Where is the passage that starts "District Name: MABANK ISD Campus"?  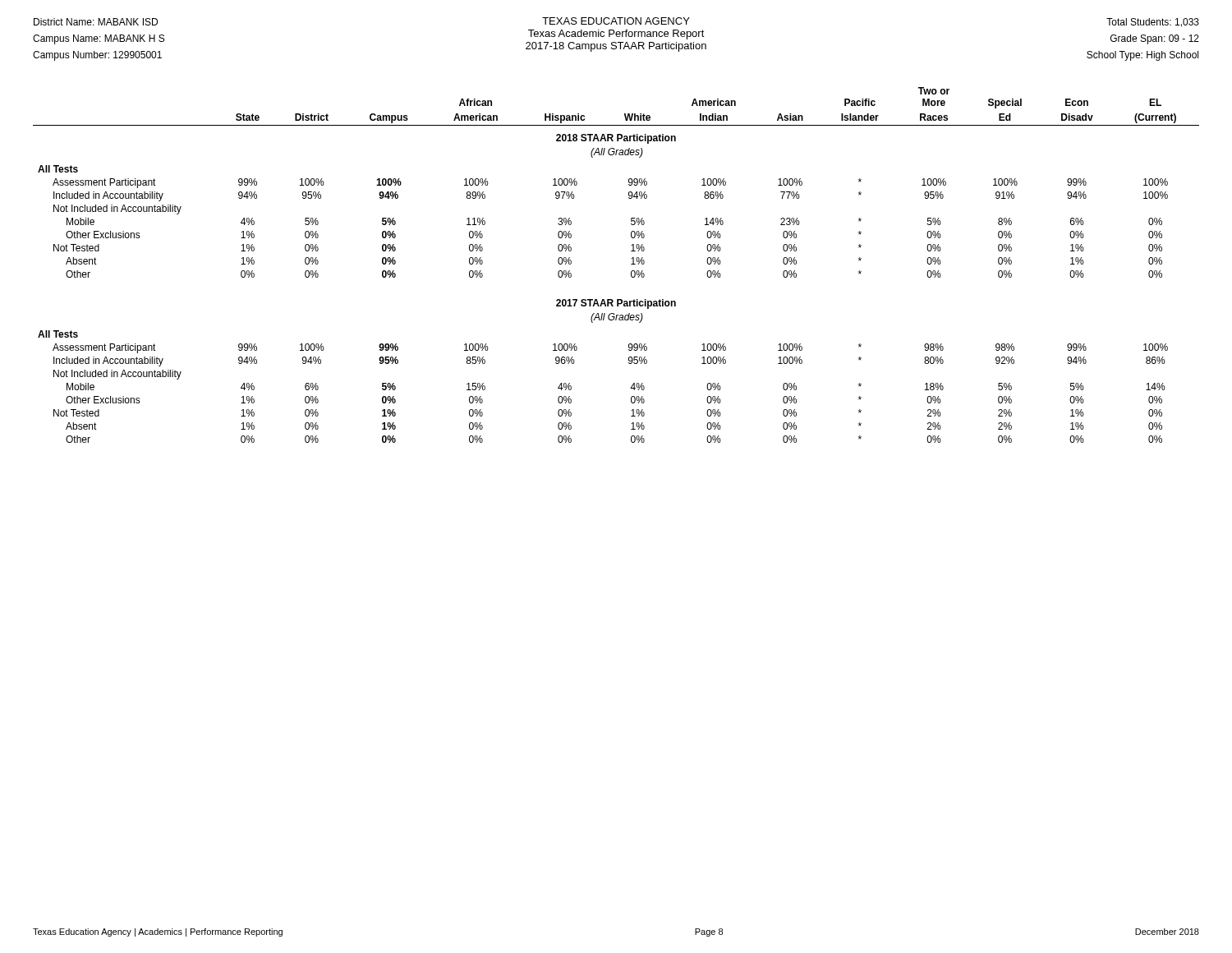[x=99, y=38]
